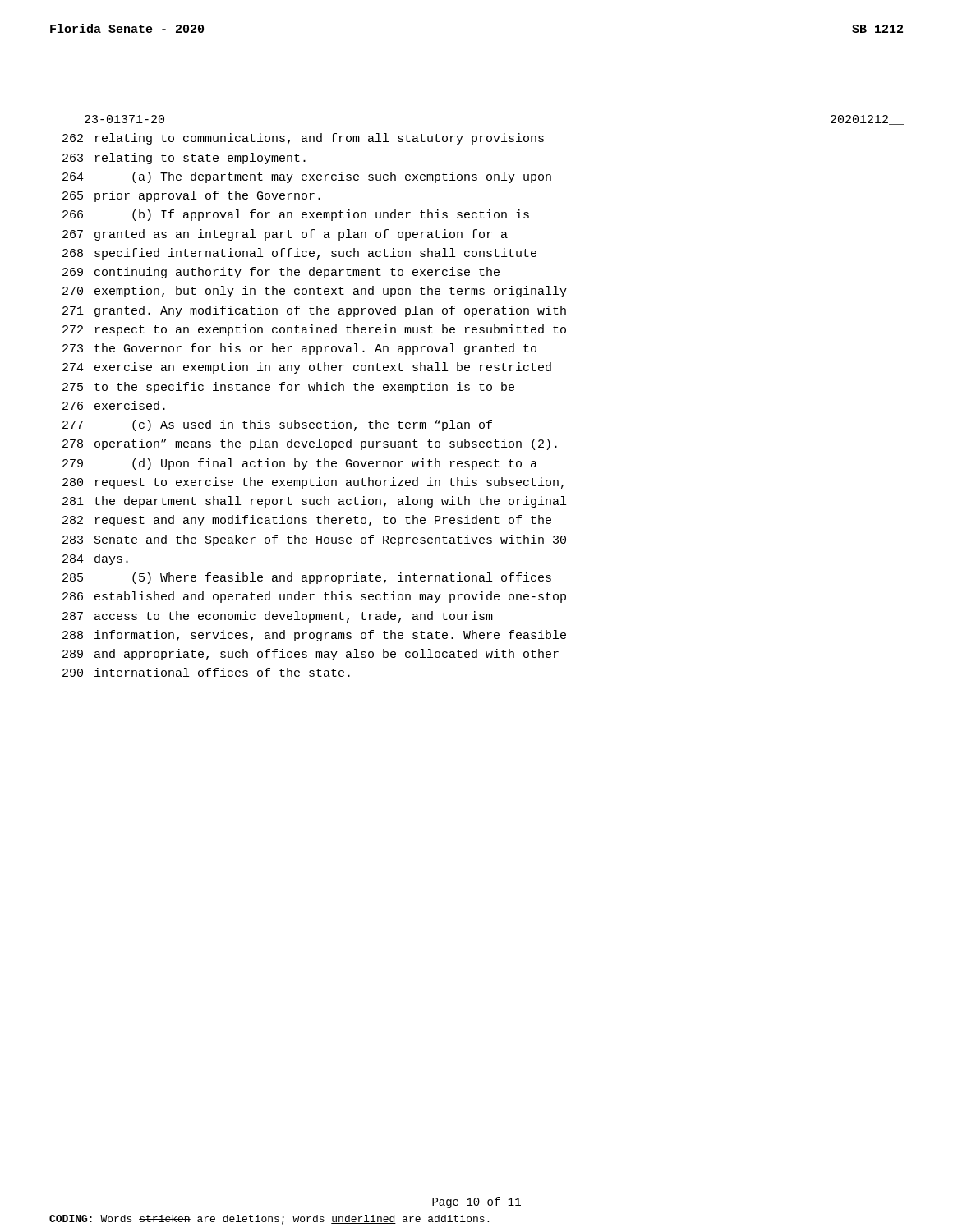Click on the passage starting "278 operation” means the plan developed pursuant"
The width and height of the screenshot is (953, 1232).
pos(476,445)
